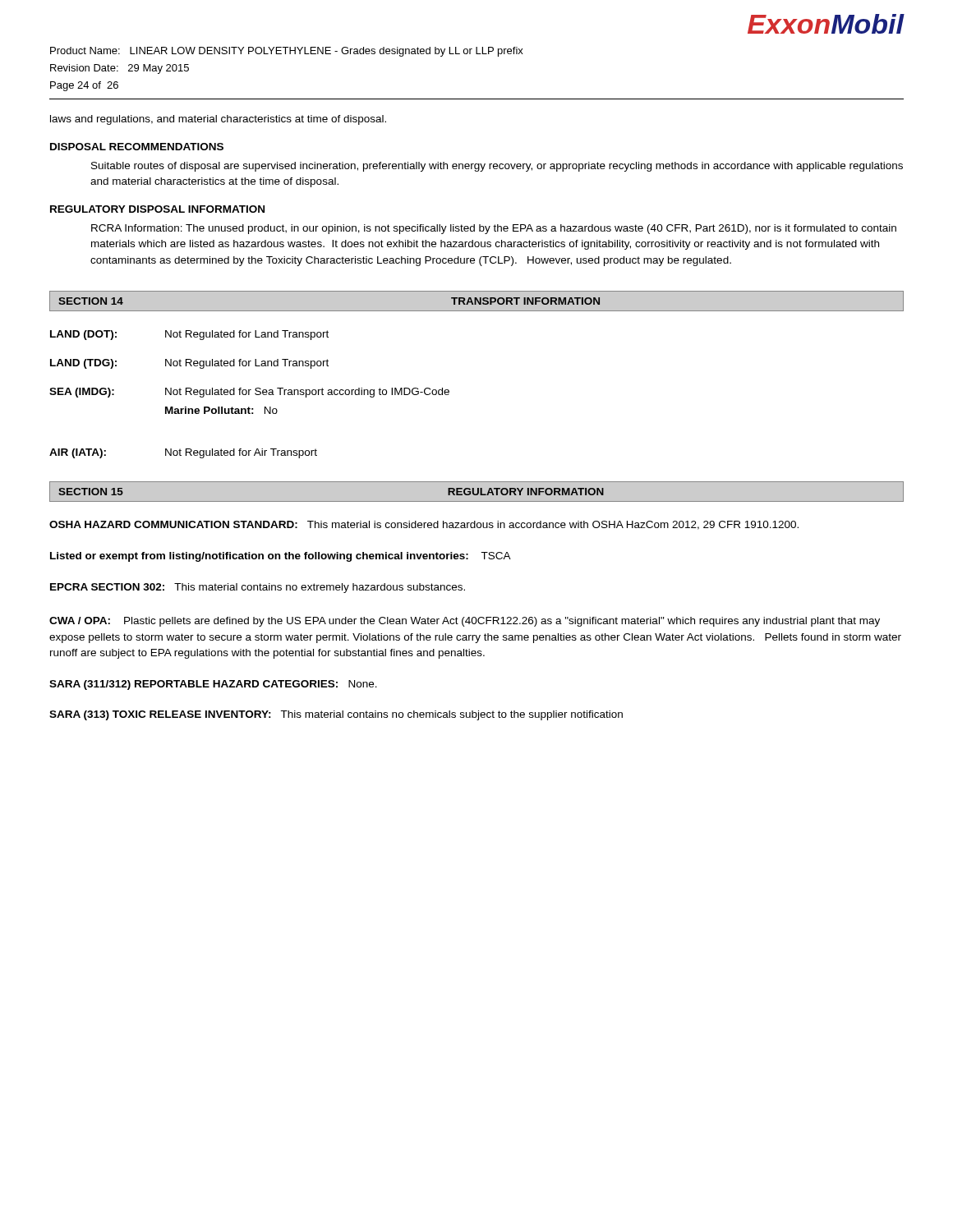The width and height of the screenshot is (953, 1232).
Task: Locate the block of text that opens with "Listed or exempt from listing/notification on"
Action: (280, 556)
